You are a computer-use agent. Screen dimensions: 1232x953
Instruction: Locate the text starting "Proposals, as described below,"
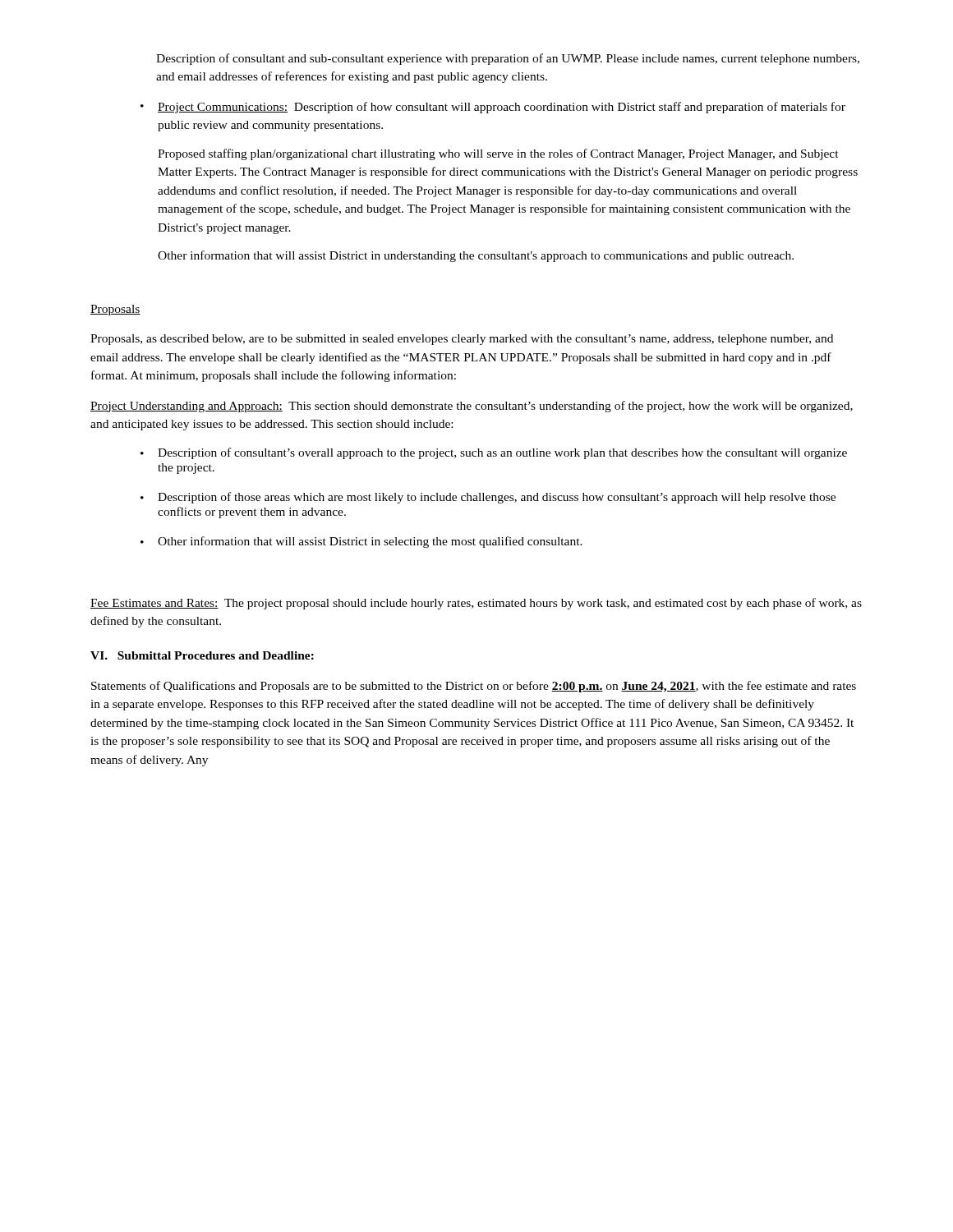476,357
